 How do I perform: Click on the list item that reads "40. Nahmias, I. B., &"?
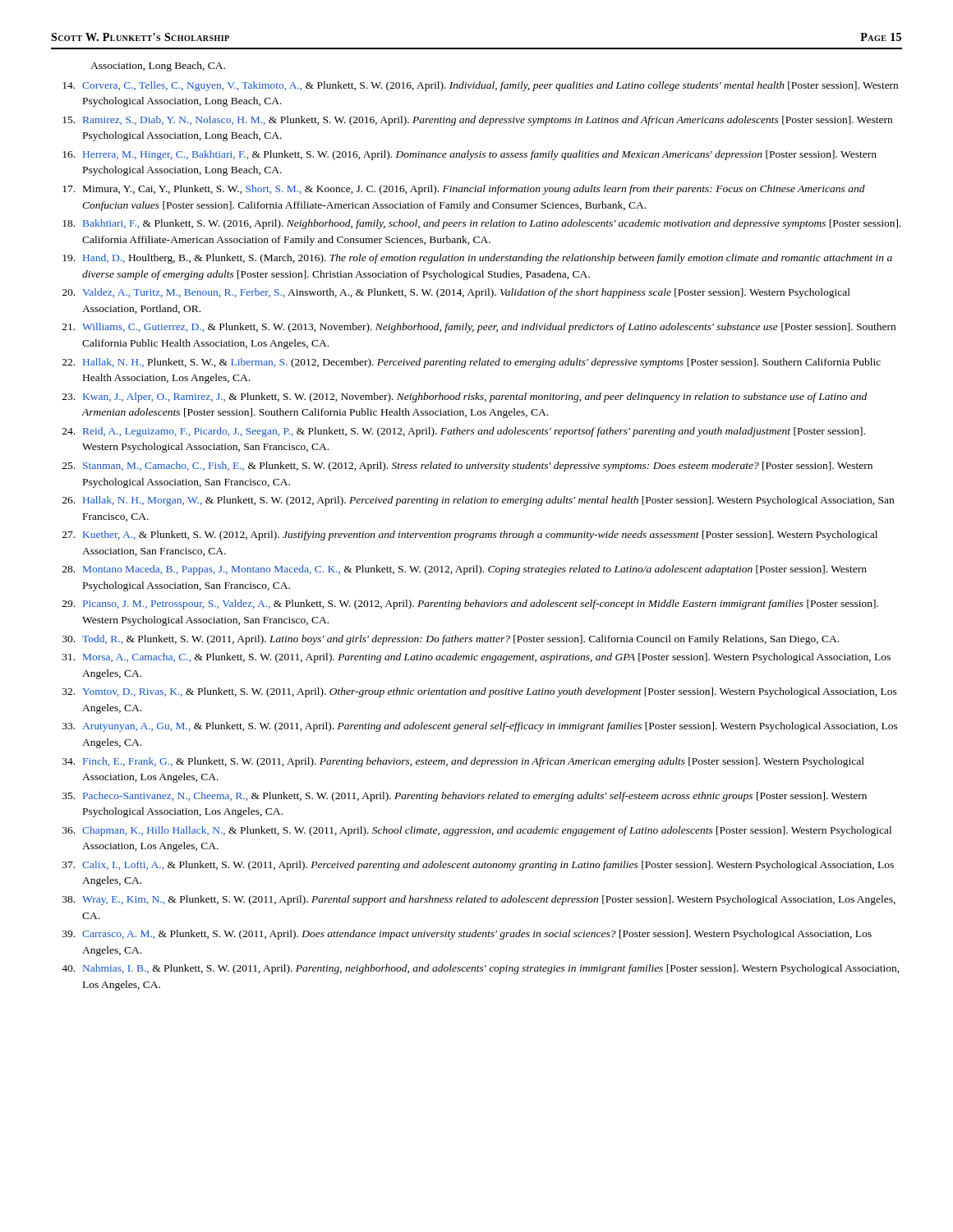click(476, 976)
